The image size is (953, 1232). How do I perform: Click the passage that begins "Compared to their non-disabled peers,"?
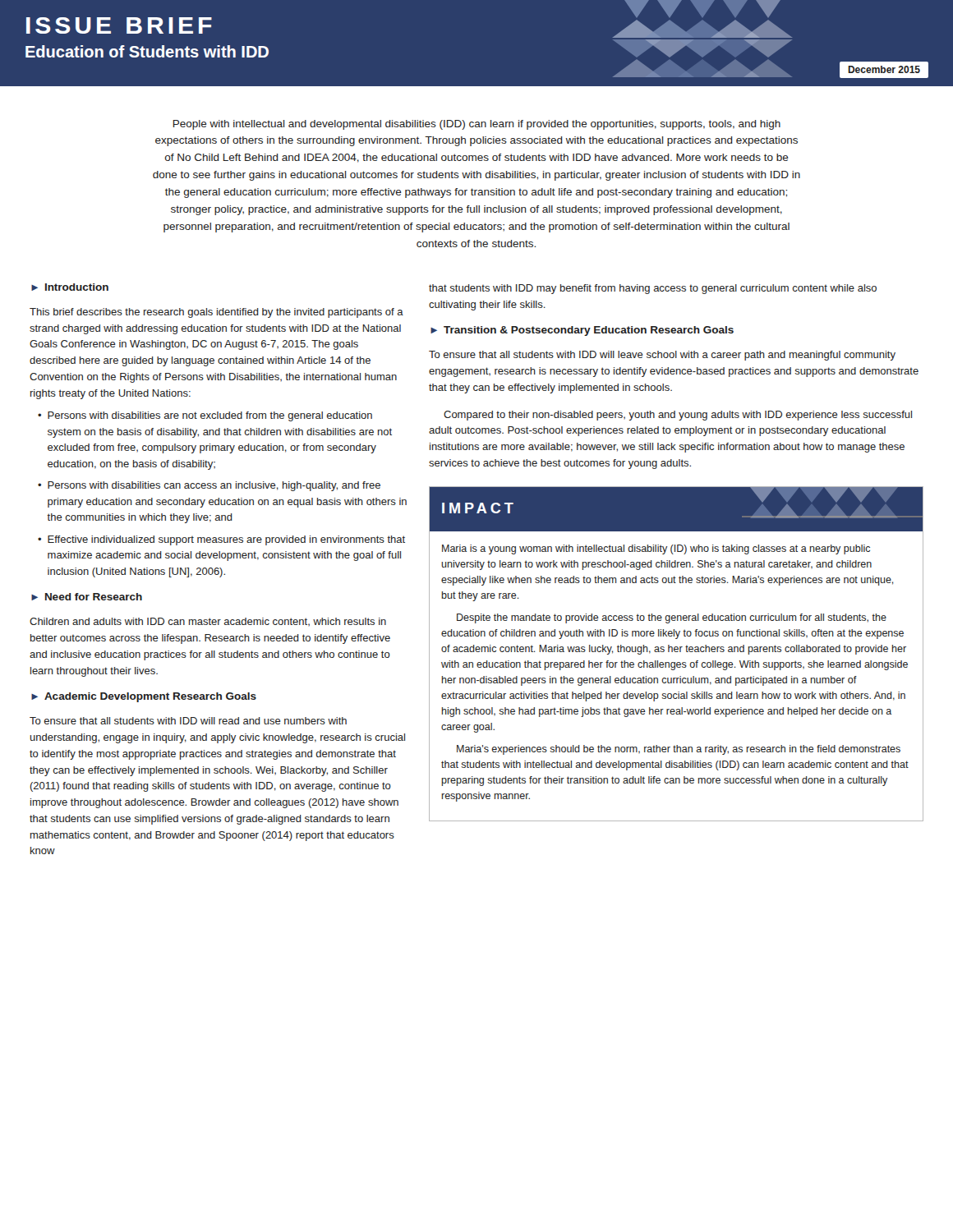(676, 439)
